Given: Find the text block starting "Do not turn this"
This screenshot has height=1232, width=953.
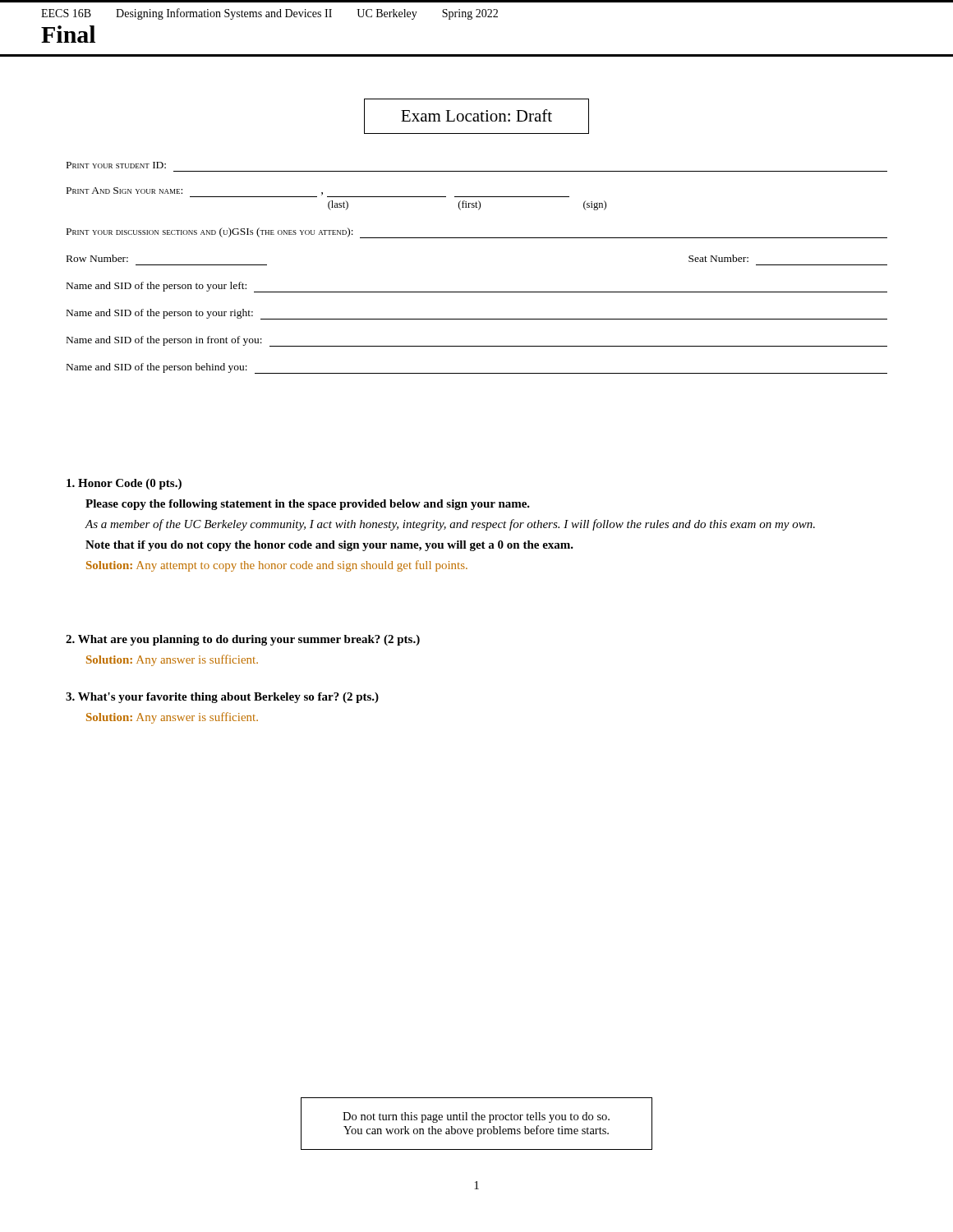Looking at the screenshot, I should (476, 1124).
